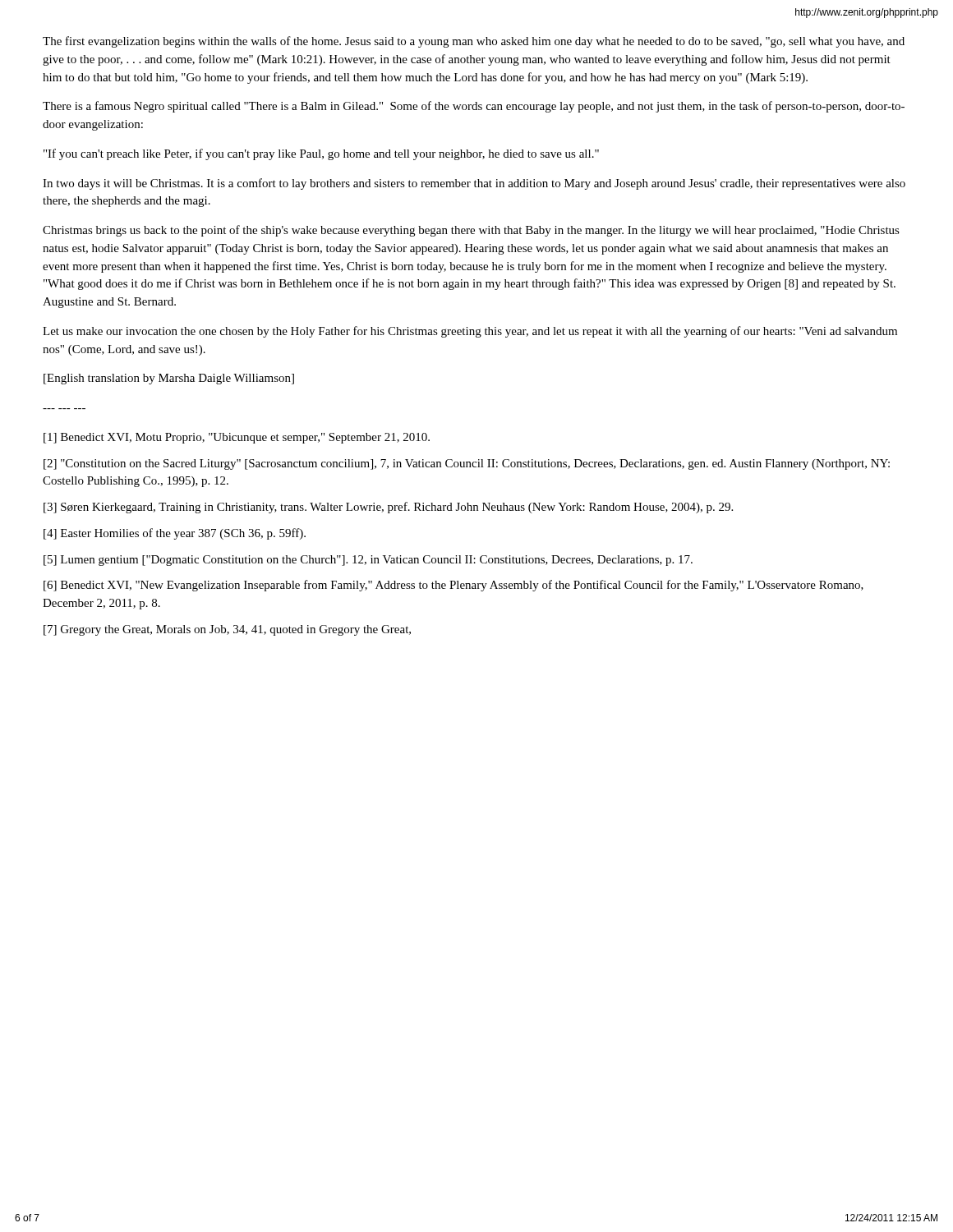Find the passage starting "In two days"
This screenshot has width=953, height=1232.
pos(474,192)
